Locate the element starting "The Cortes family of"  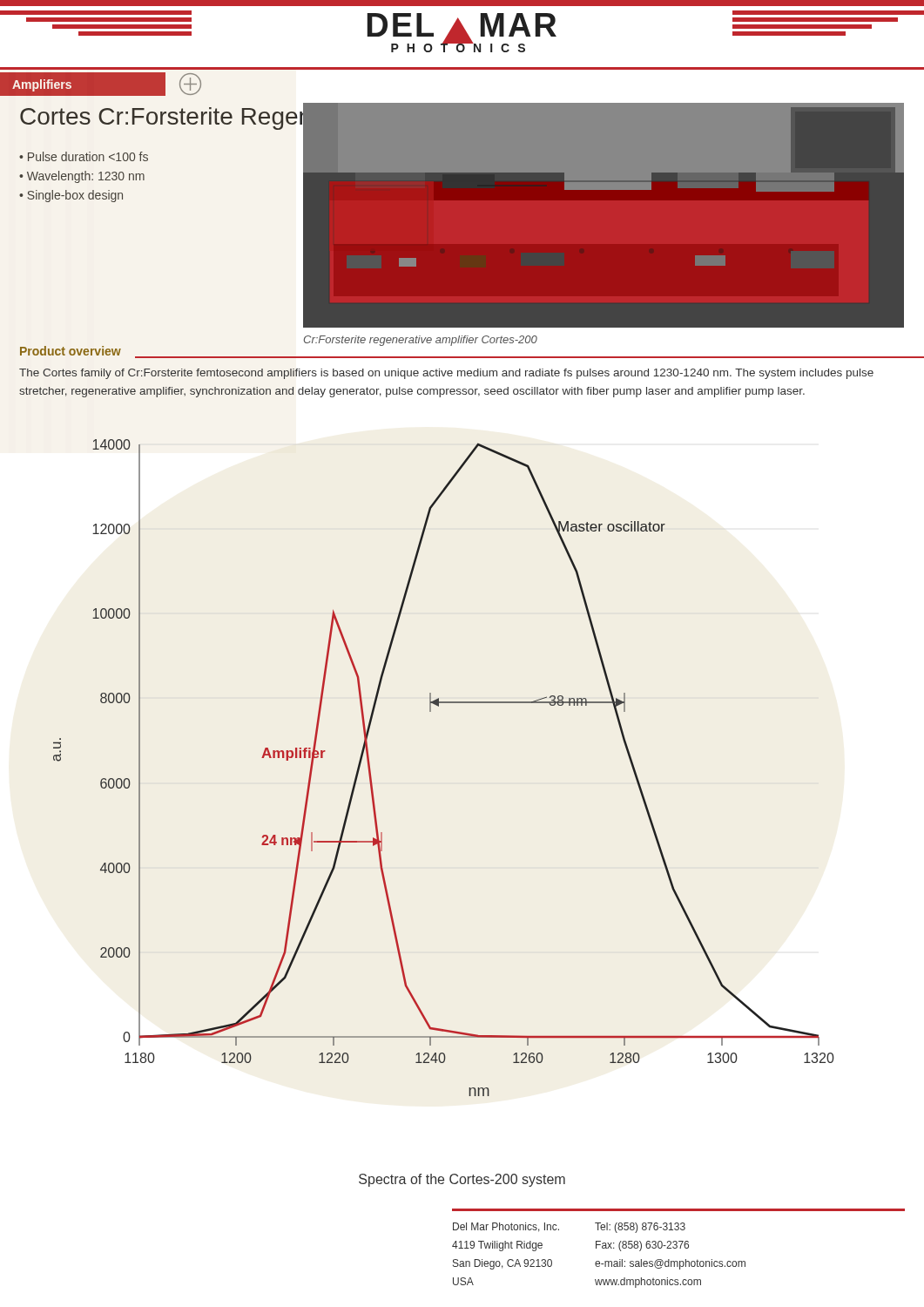point(446,382)
